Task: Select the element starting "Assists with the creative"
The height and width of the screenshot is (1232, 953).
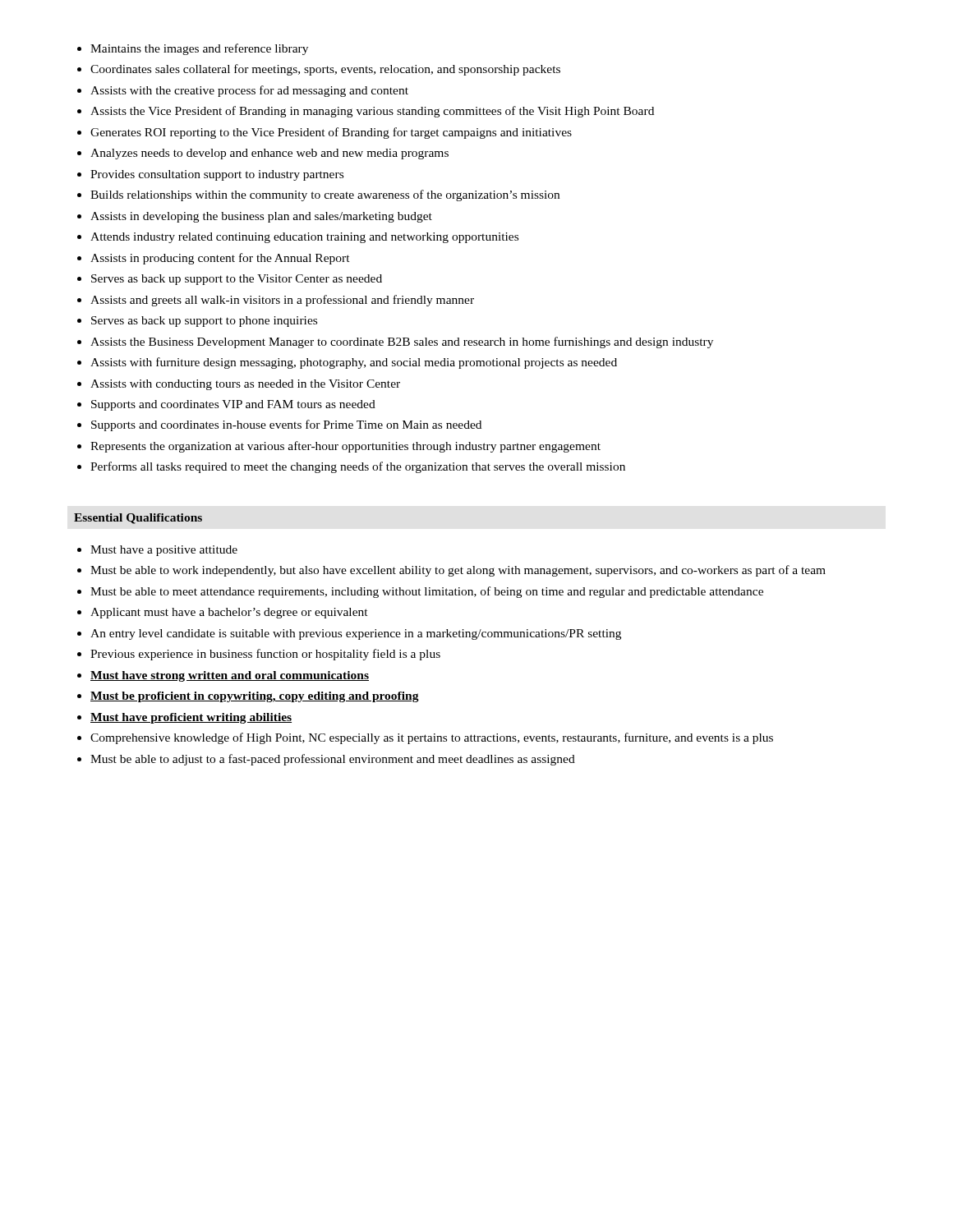Action: (x=249, y=90)
